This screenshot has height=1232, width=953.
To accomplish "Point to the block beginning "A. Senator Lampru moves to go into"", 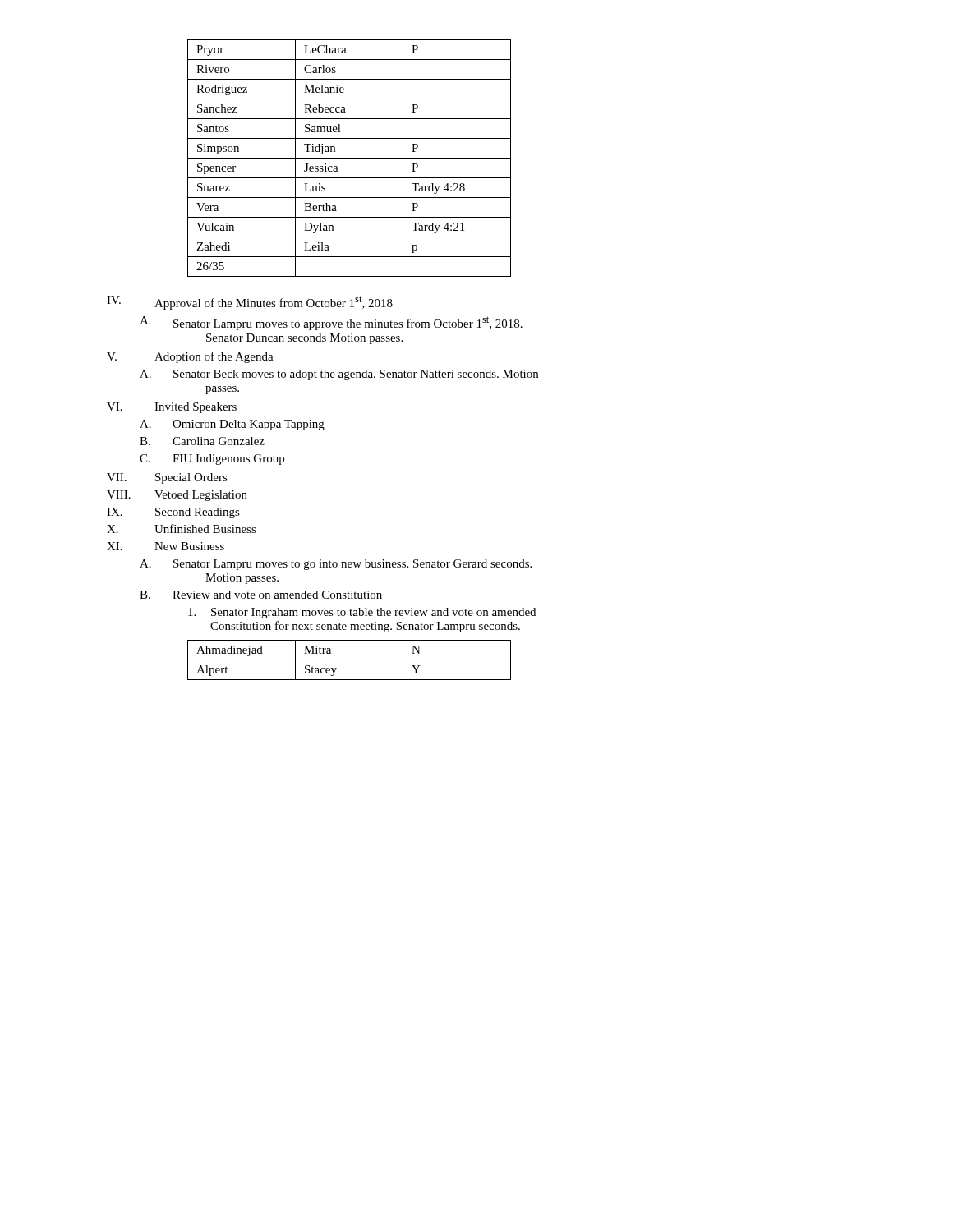I will [x=493, y=571].
